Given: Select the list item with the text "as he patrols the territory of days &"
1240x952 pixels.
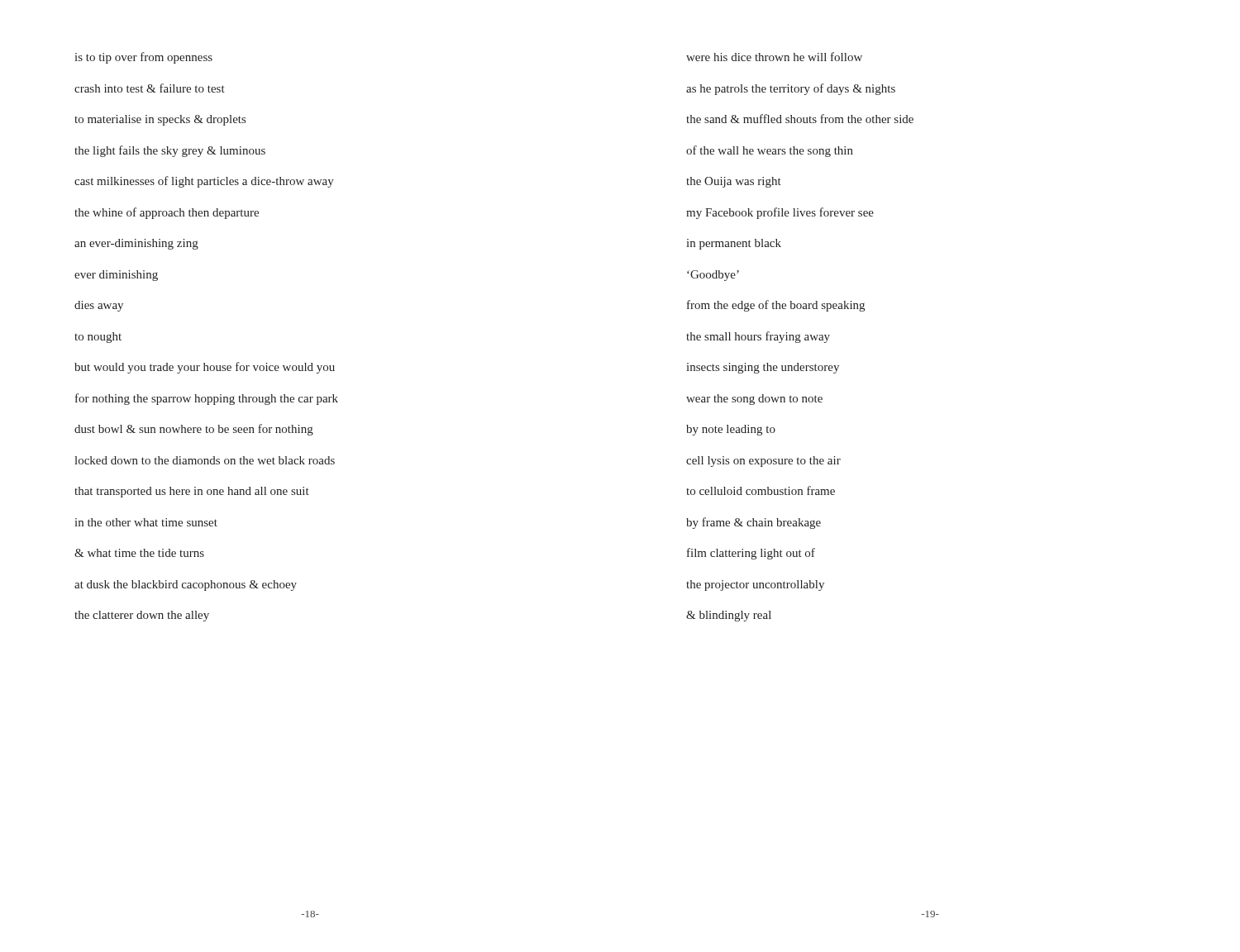Looking at the screenshot, I should point(791,88).
